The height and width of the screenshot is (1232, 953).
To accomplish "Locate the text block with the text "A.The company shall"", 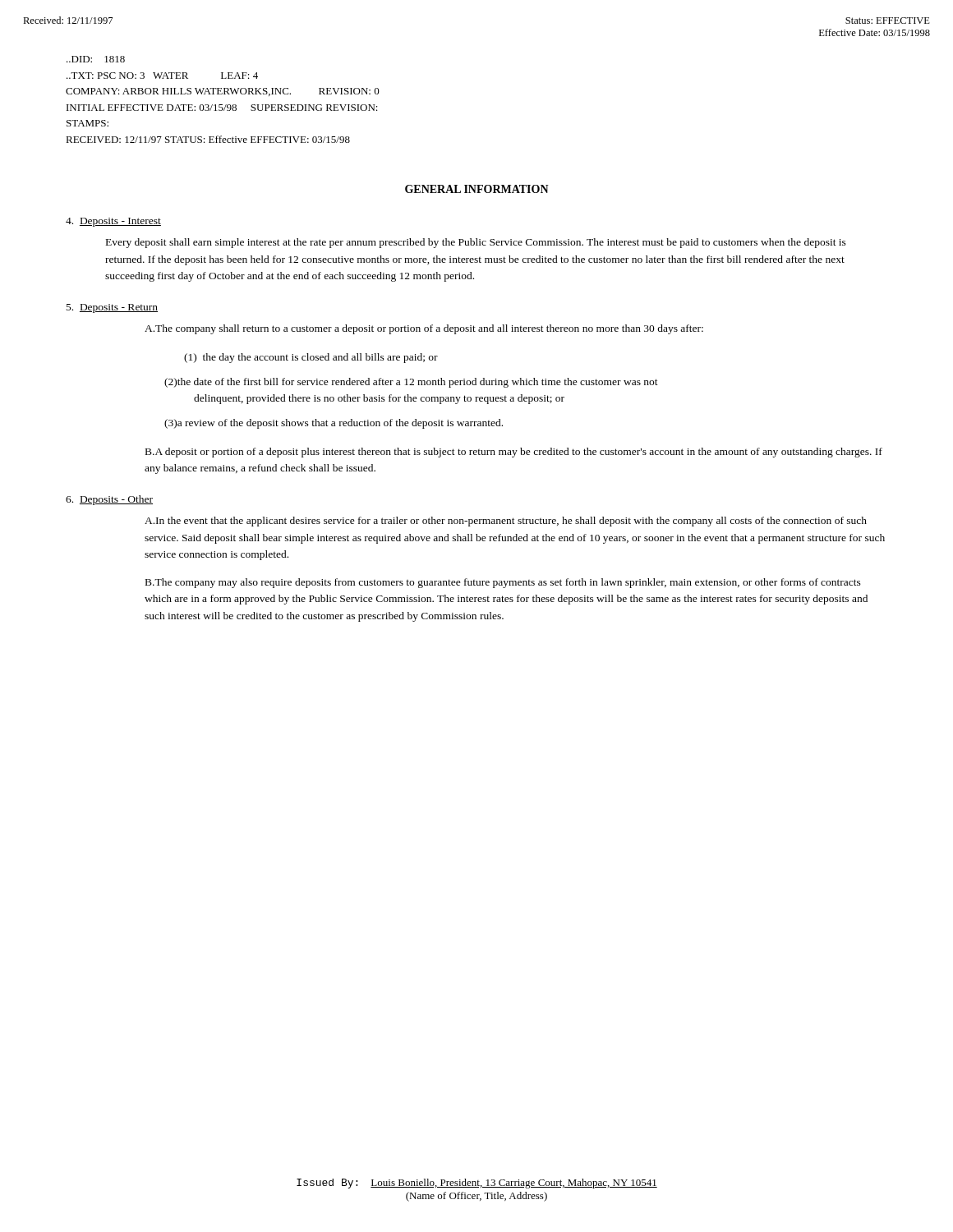I will pyautogui.click(x=424, y=328).
